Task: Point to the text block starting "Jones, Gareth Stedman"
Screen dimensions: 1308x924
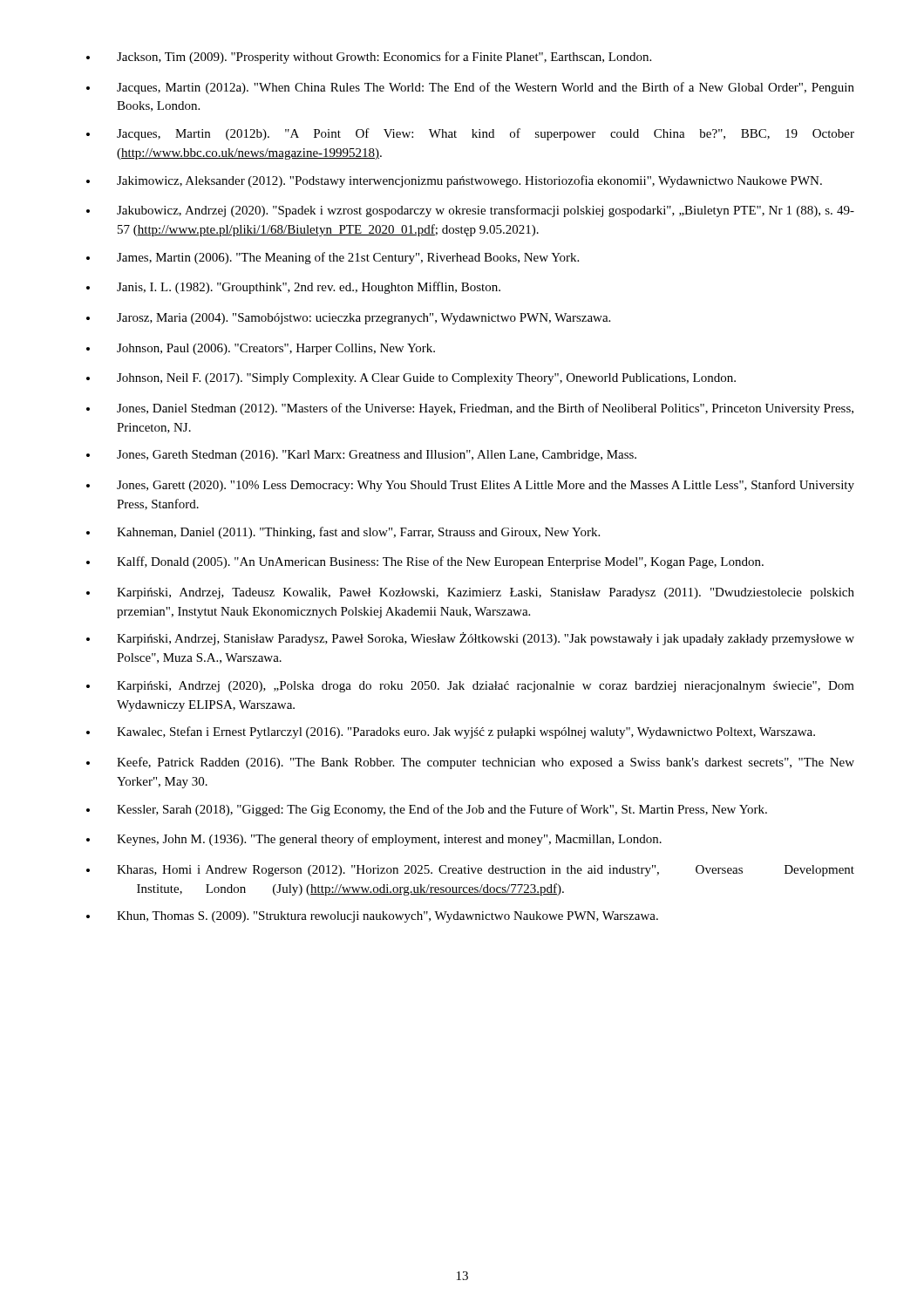Action: [x=486, y=456]
